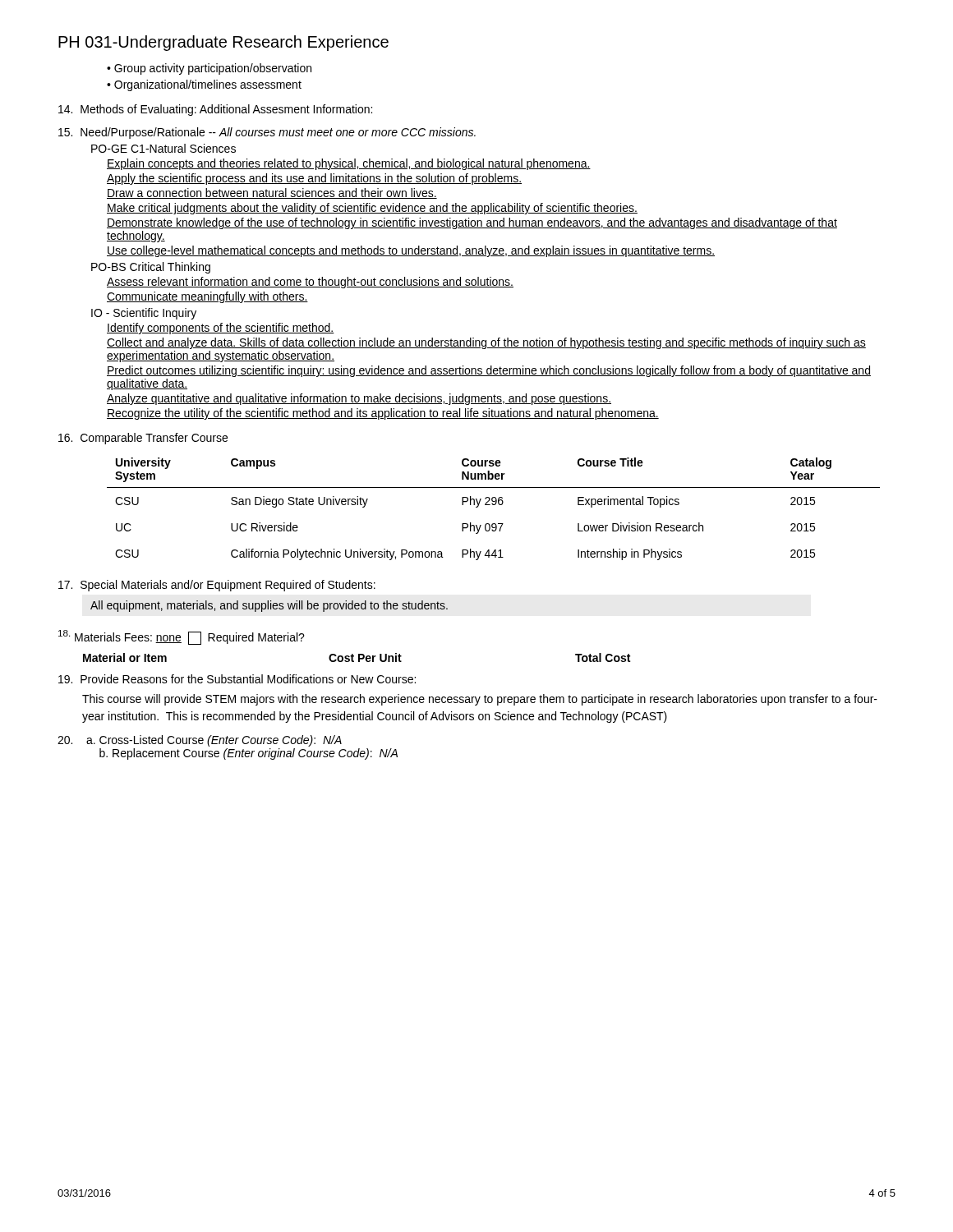Click where it says "Materials Fees: none Required Material?"

coord(181,636)
